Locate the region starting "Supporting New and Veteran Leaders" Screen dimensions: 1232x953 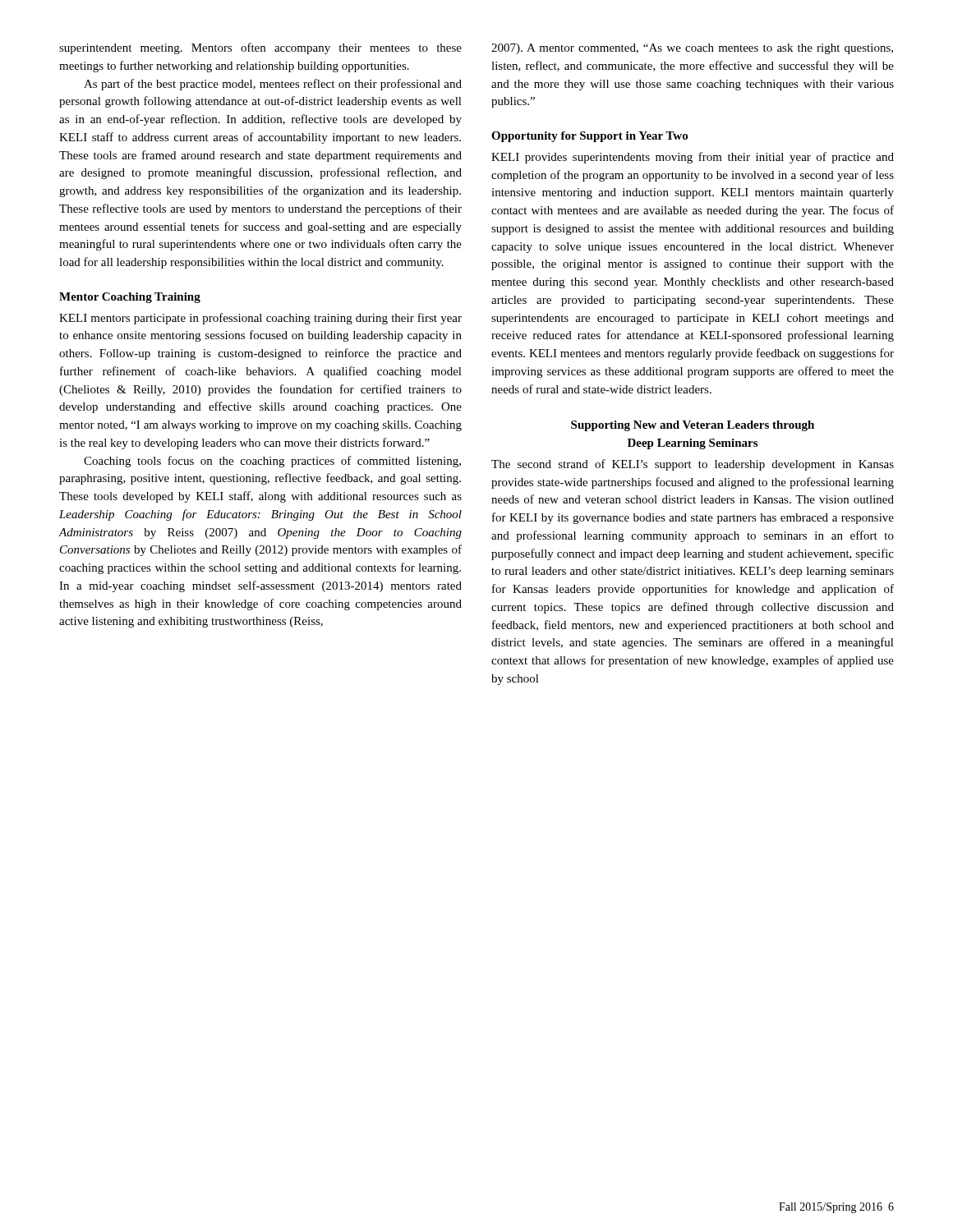(693, 434)
